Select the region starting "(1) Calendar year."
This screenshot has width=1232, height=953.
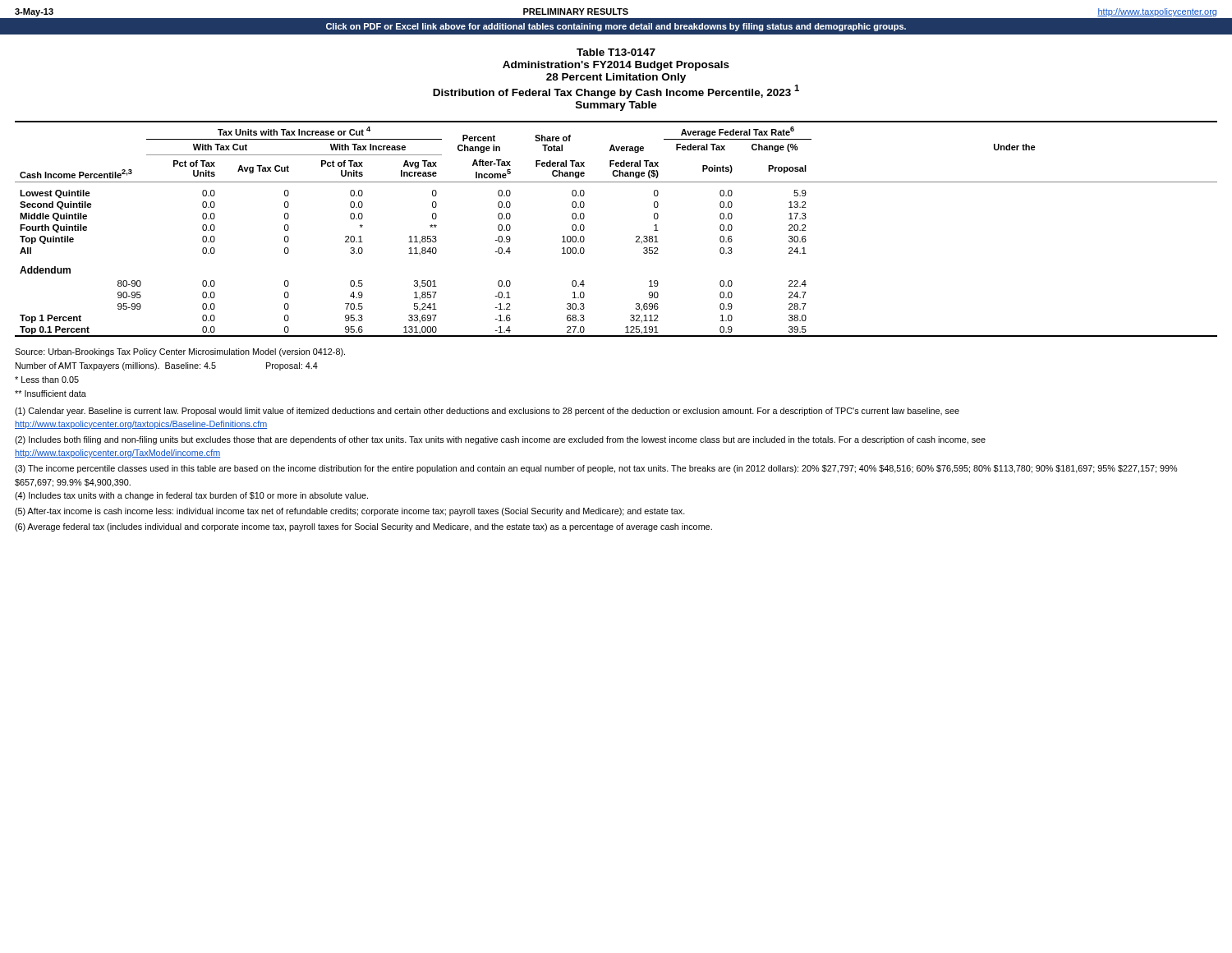tap(487, 417)
